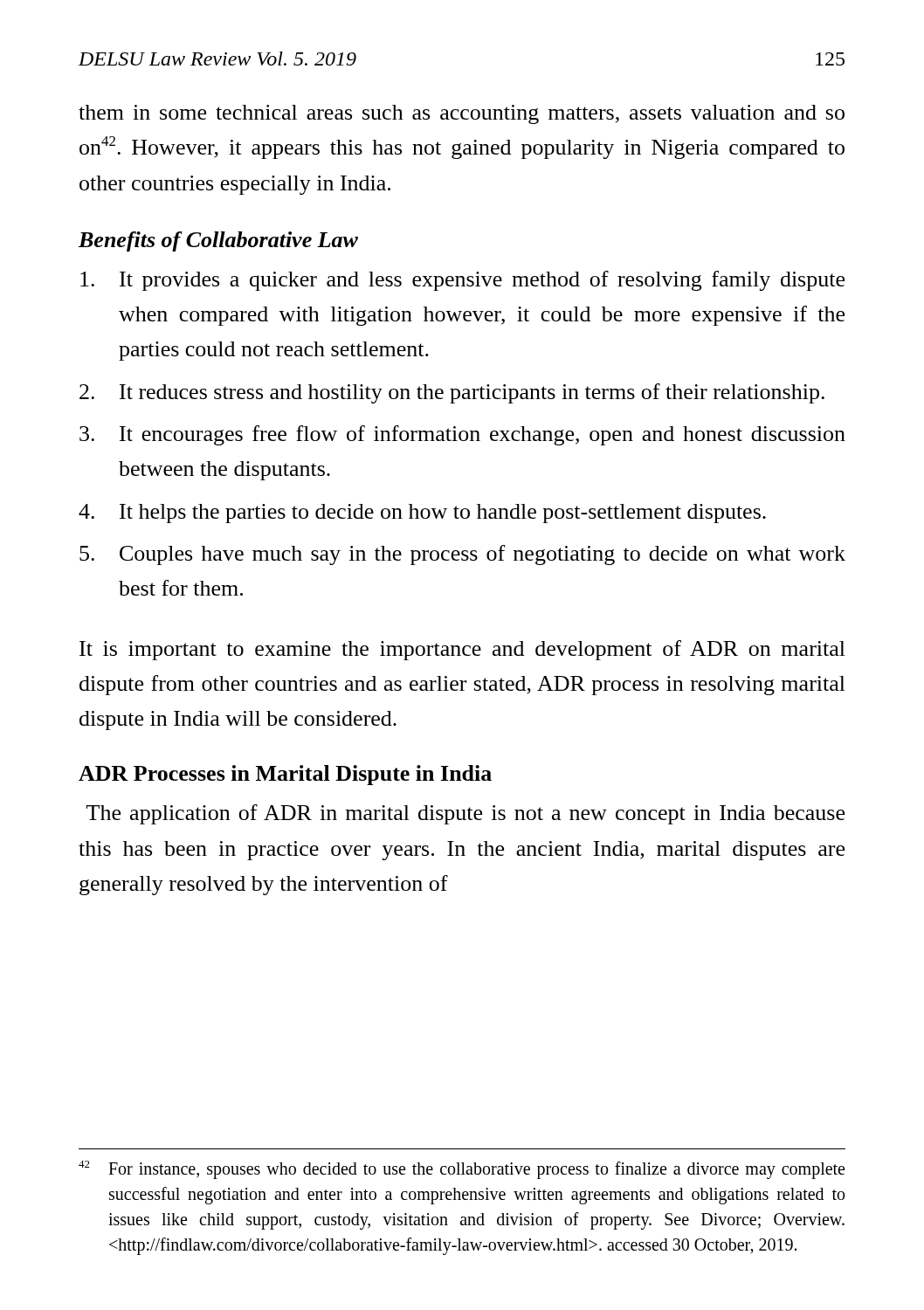This screenshot has width=924, height=1310.
Task: Locate the block of text that opens with "It is important to examine the importance and"
Action: point(462,683)
